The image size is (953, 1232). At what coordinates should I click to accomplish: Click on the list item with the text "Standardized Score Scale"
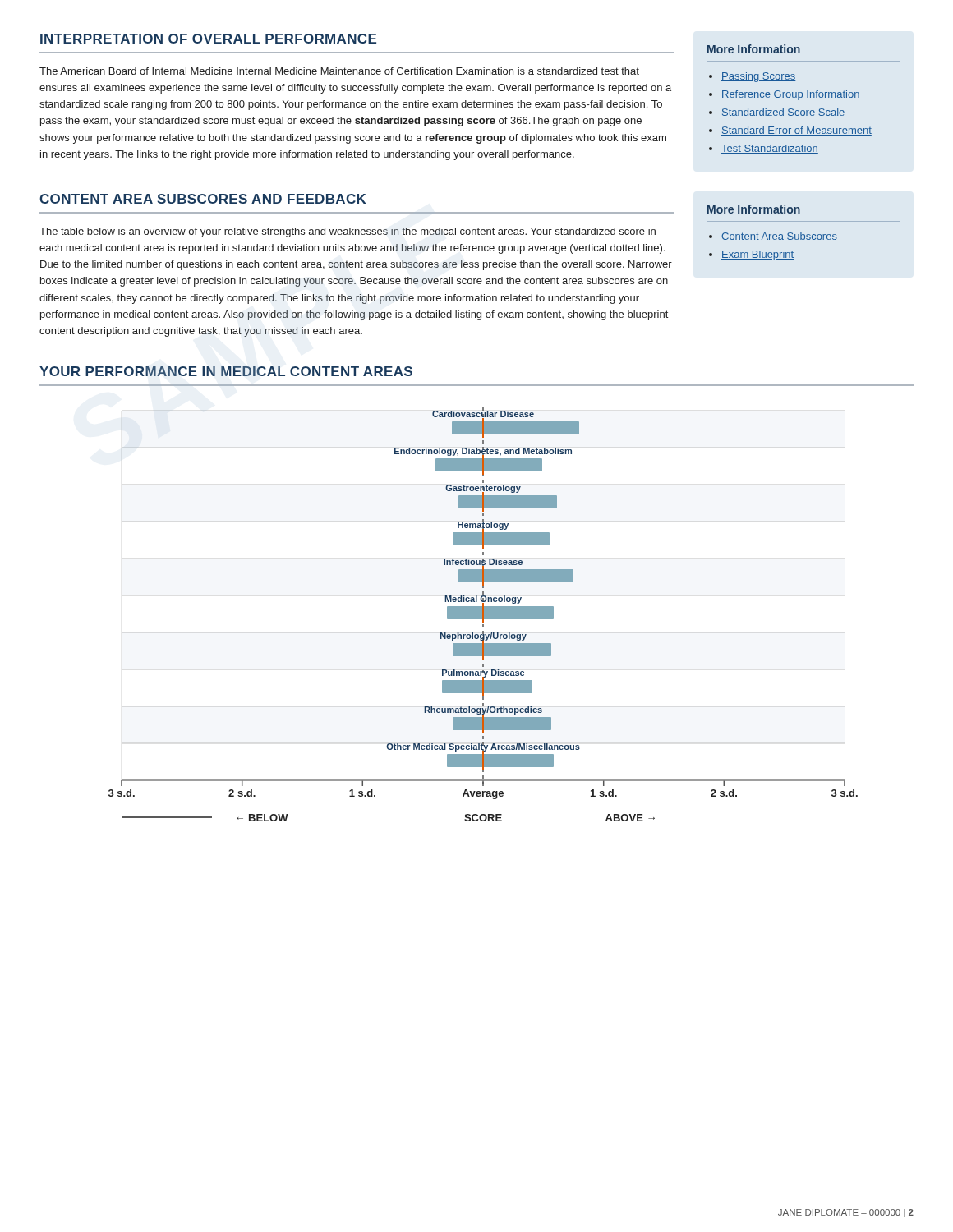pyautogui.click(x=783, y=112)
